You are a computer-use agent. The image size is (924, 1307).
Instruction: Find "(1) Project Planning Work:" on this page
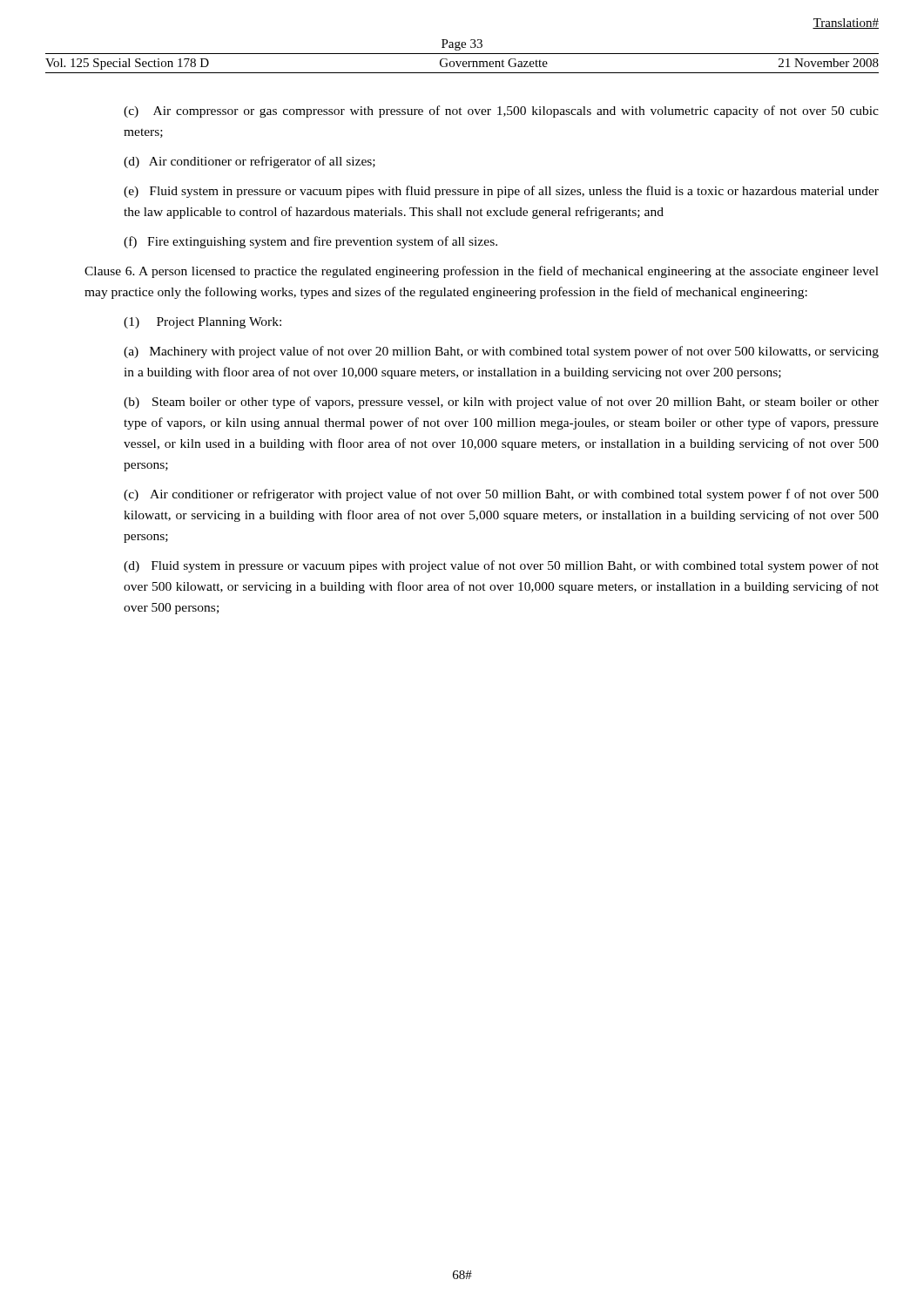[x=203, y=321]
